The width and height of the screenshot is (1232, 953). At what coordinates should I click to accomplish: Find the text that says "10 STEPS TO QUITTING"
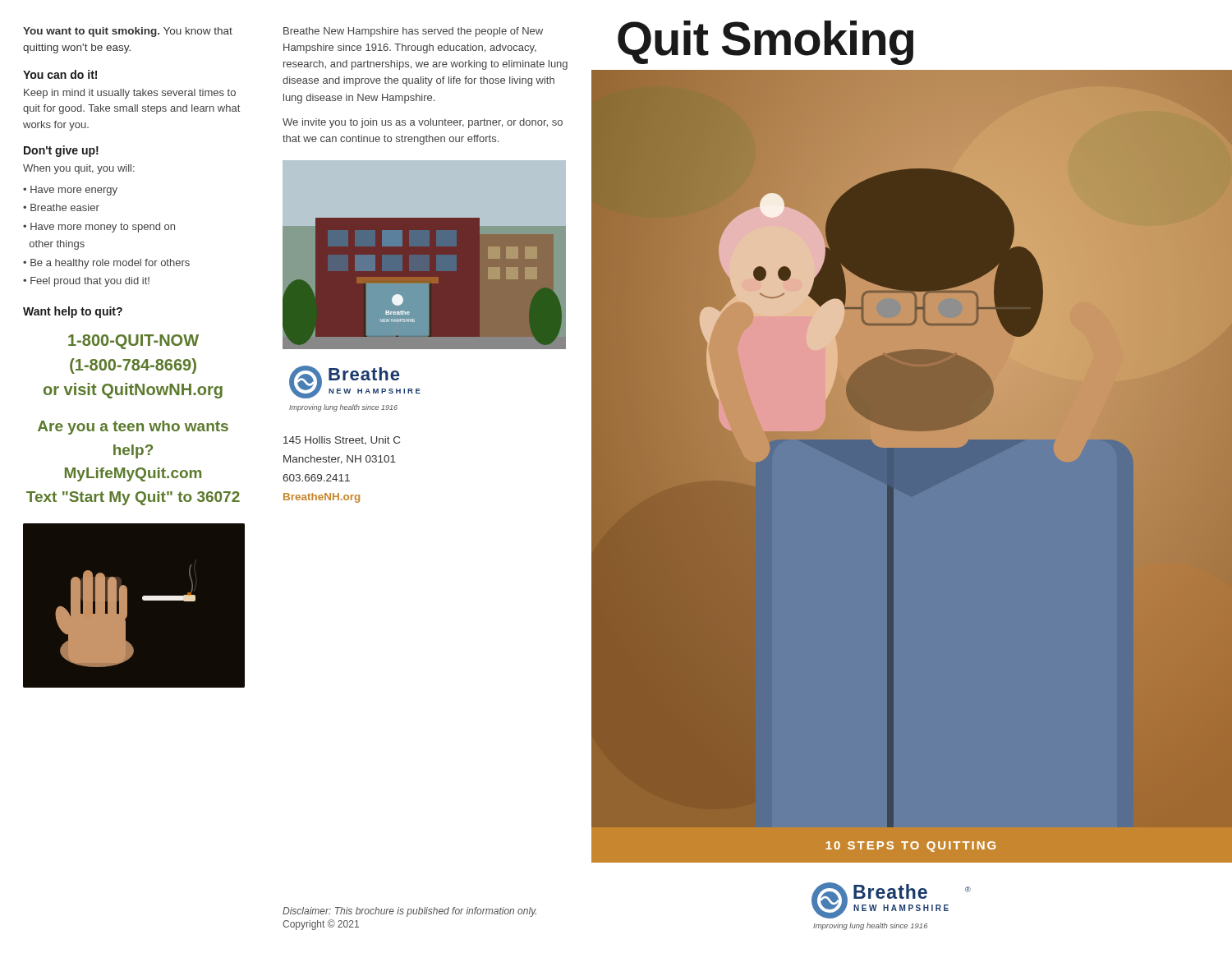click(912, 845)
